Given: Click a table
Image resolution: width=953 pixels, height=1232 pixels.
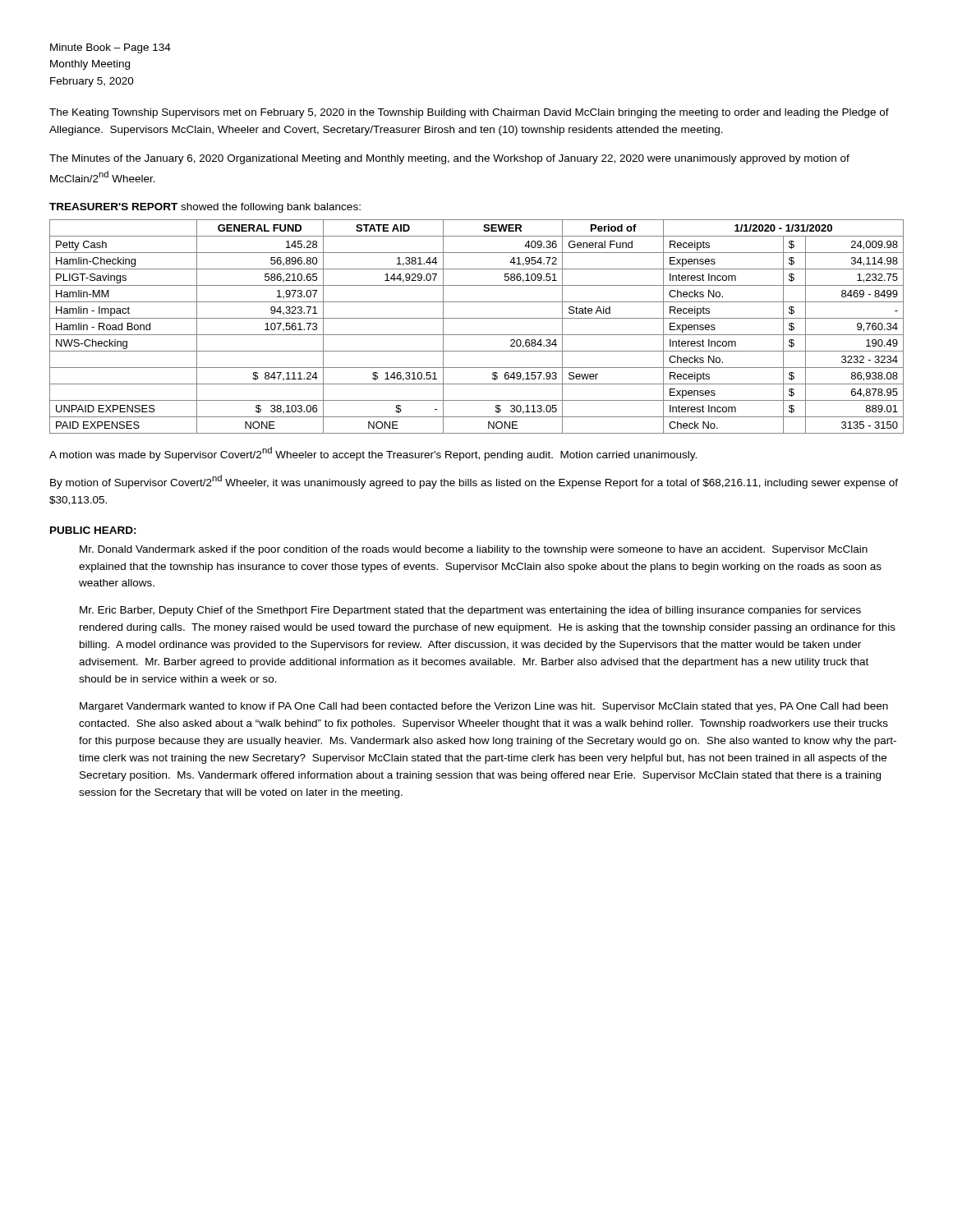Looking at the screenshot, I should (476, 326).
